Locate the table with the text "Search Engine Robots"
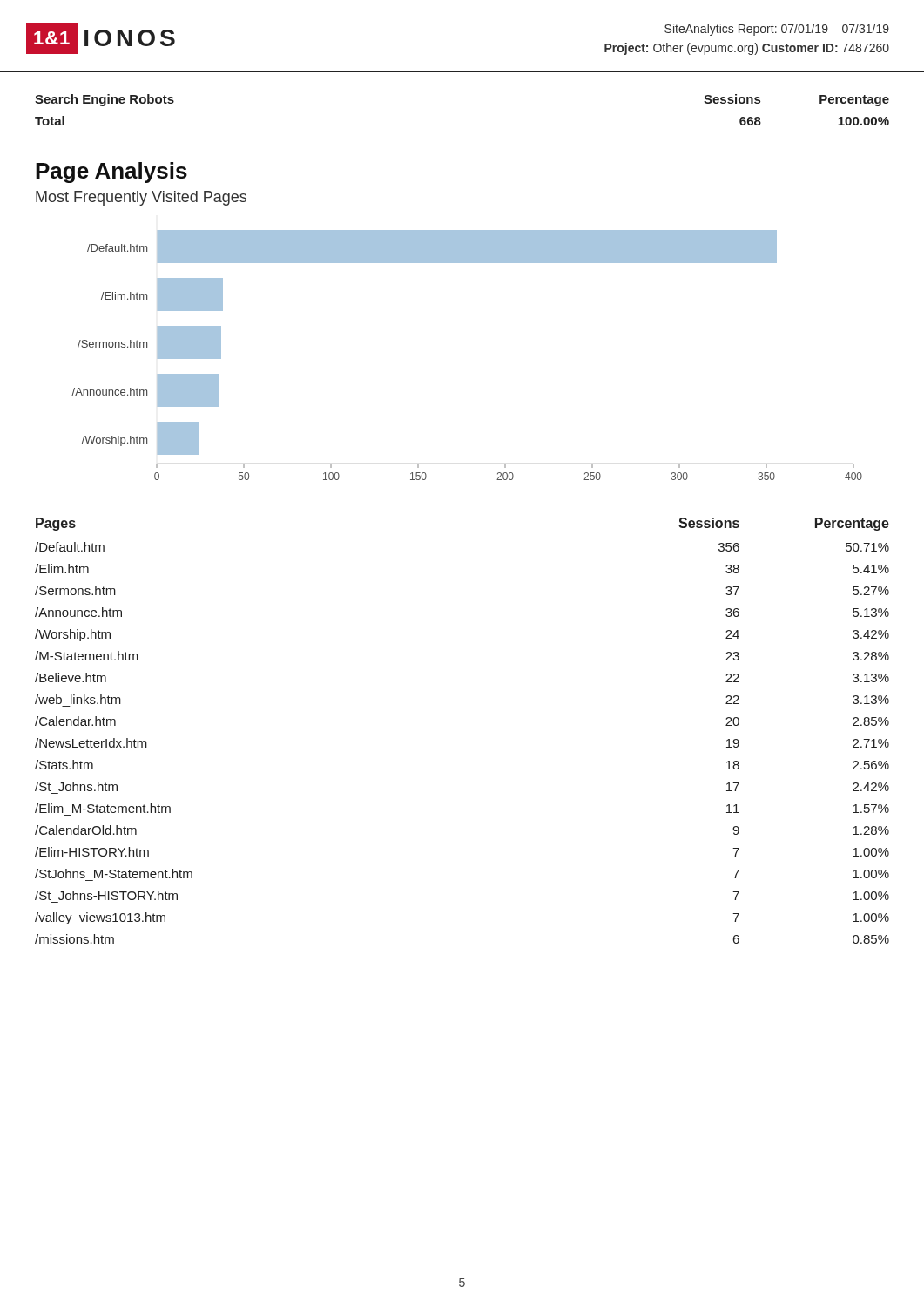924x1307 pixels. point(462,110)
